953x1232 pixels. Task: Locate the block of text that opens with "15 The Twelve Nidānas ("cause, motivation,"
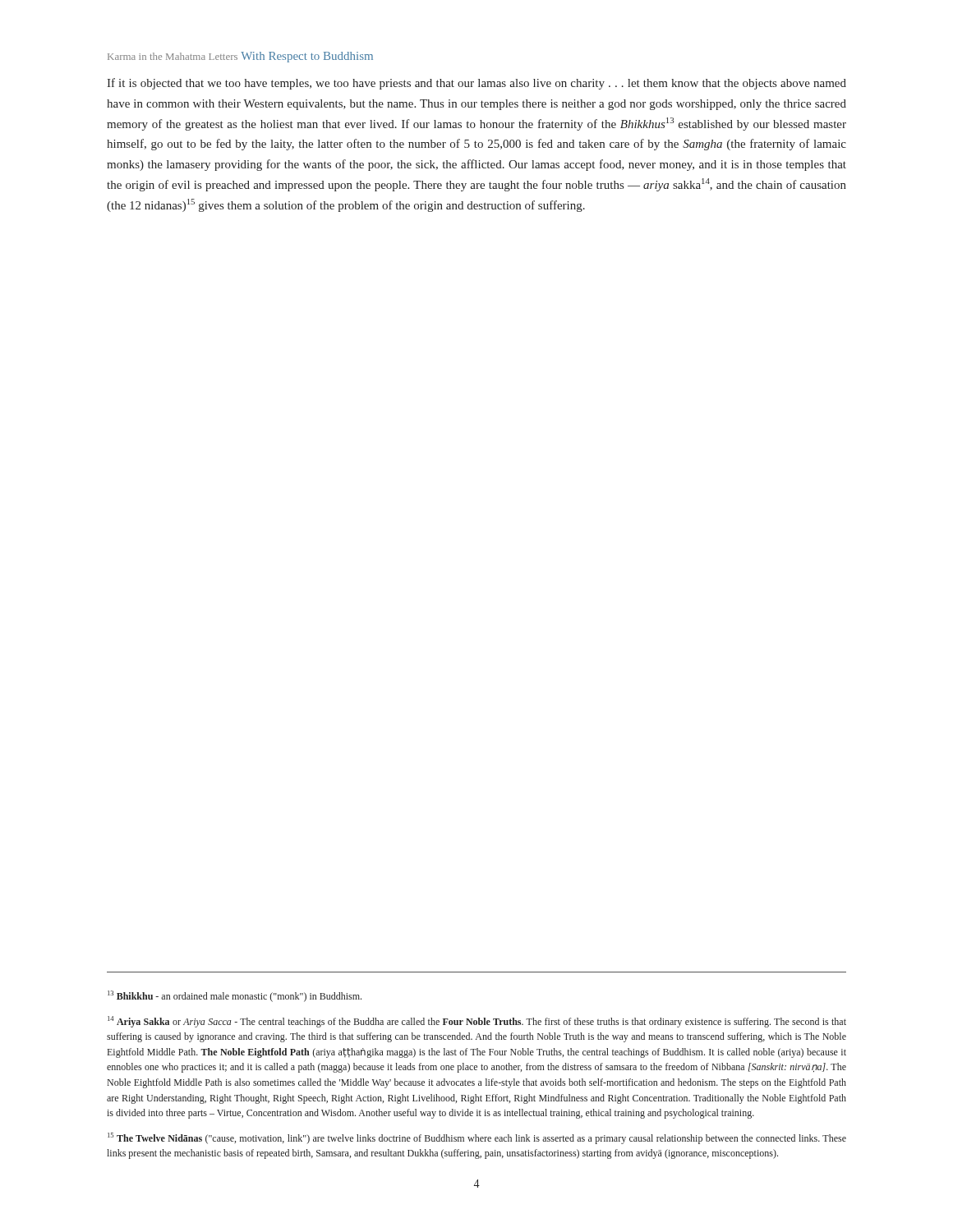[476, 1146]
